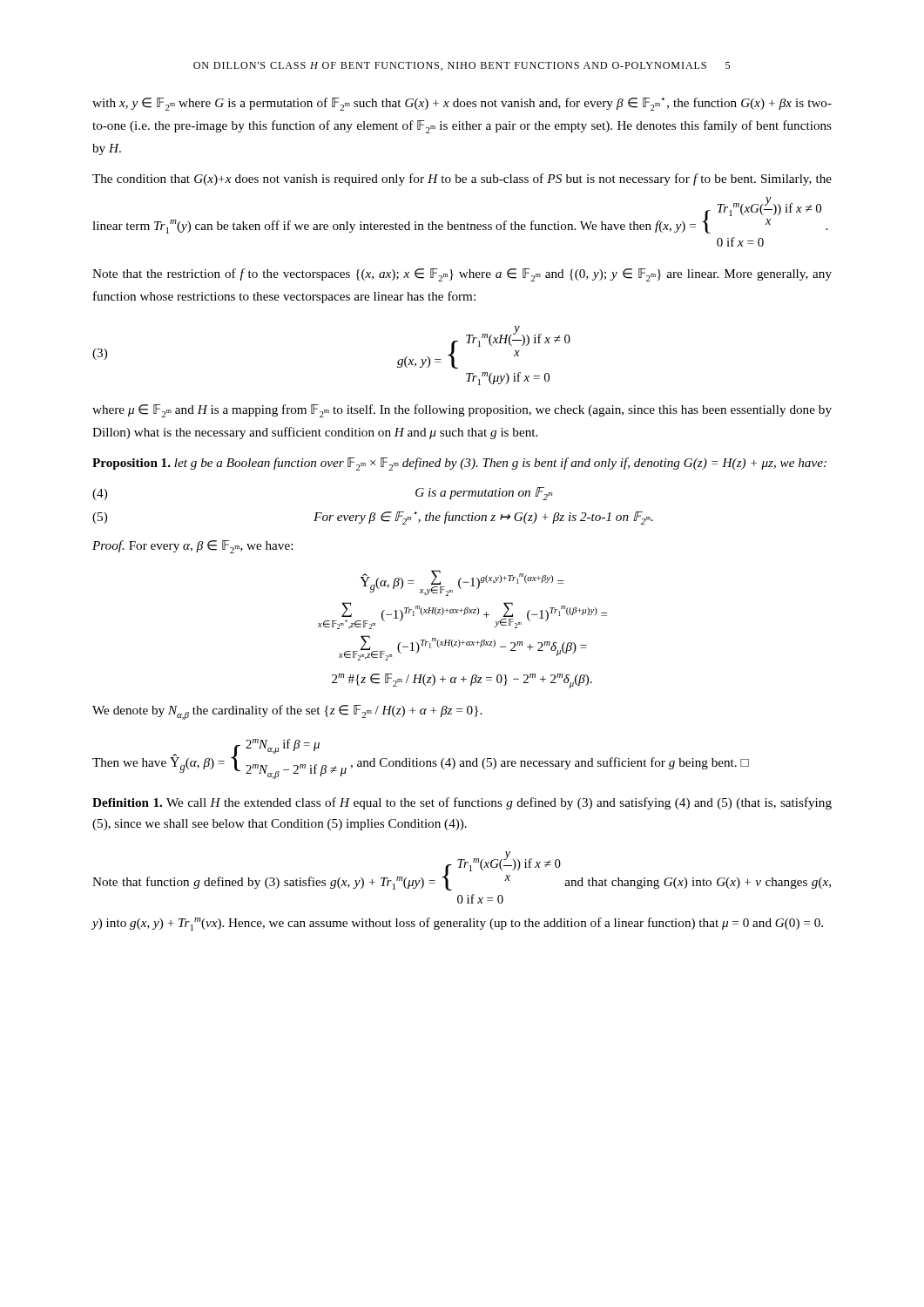The width and height of the screenshot is (924, 1307).
Task: Locate the block of text that opens with "with x, y"
Action: coord(462,125)
